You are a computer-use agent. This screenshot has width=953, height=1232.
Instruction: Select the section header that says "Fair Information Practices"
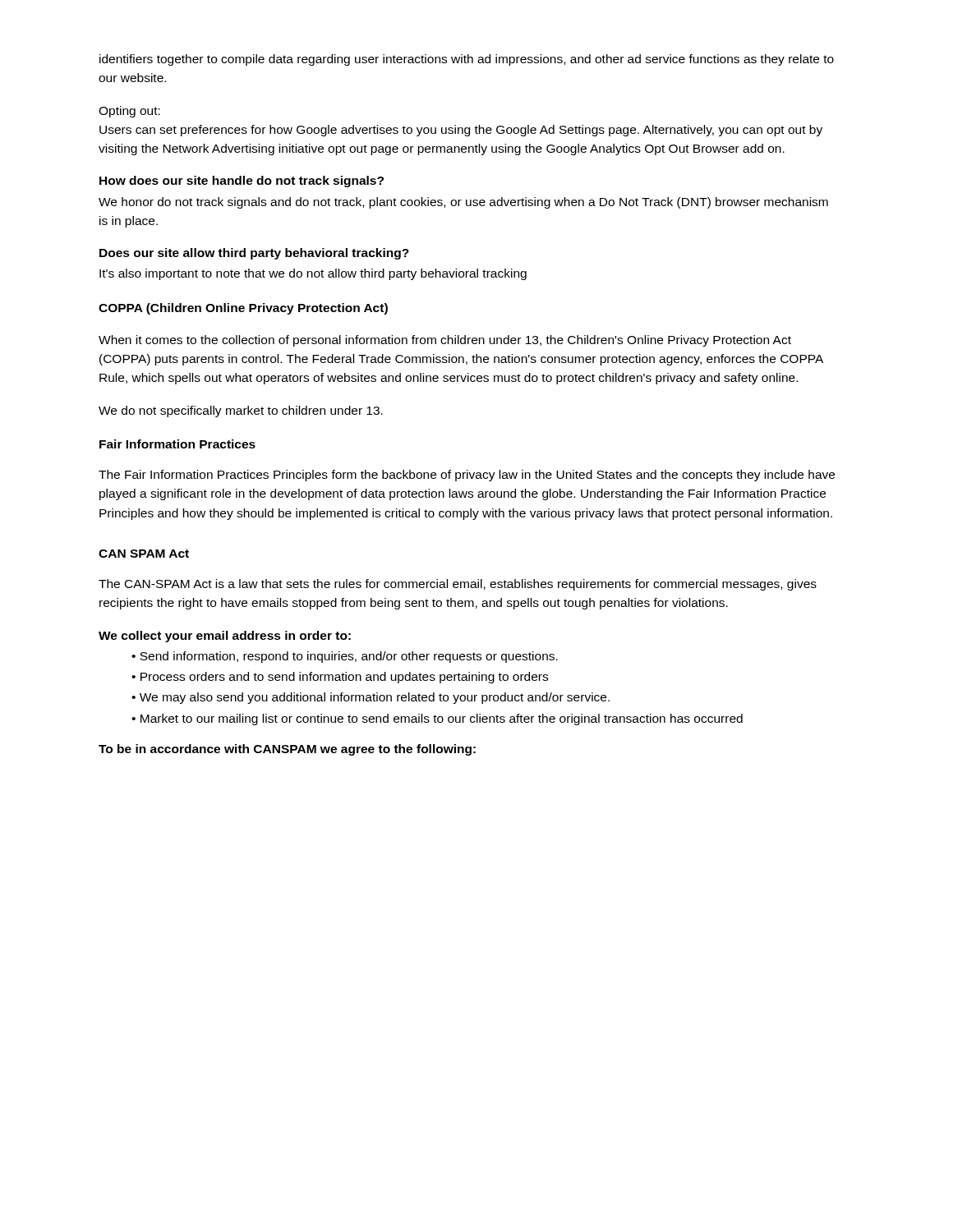coord(177,444)
